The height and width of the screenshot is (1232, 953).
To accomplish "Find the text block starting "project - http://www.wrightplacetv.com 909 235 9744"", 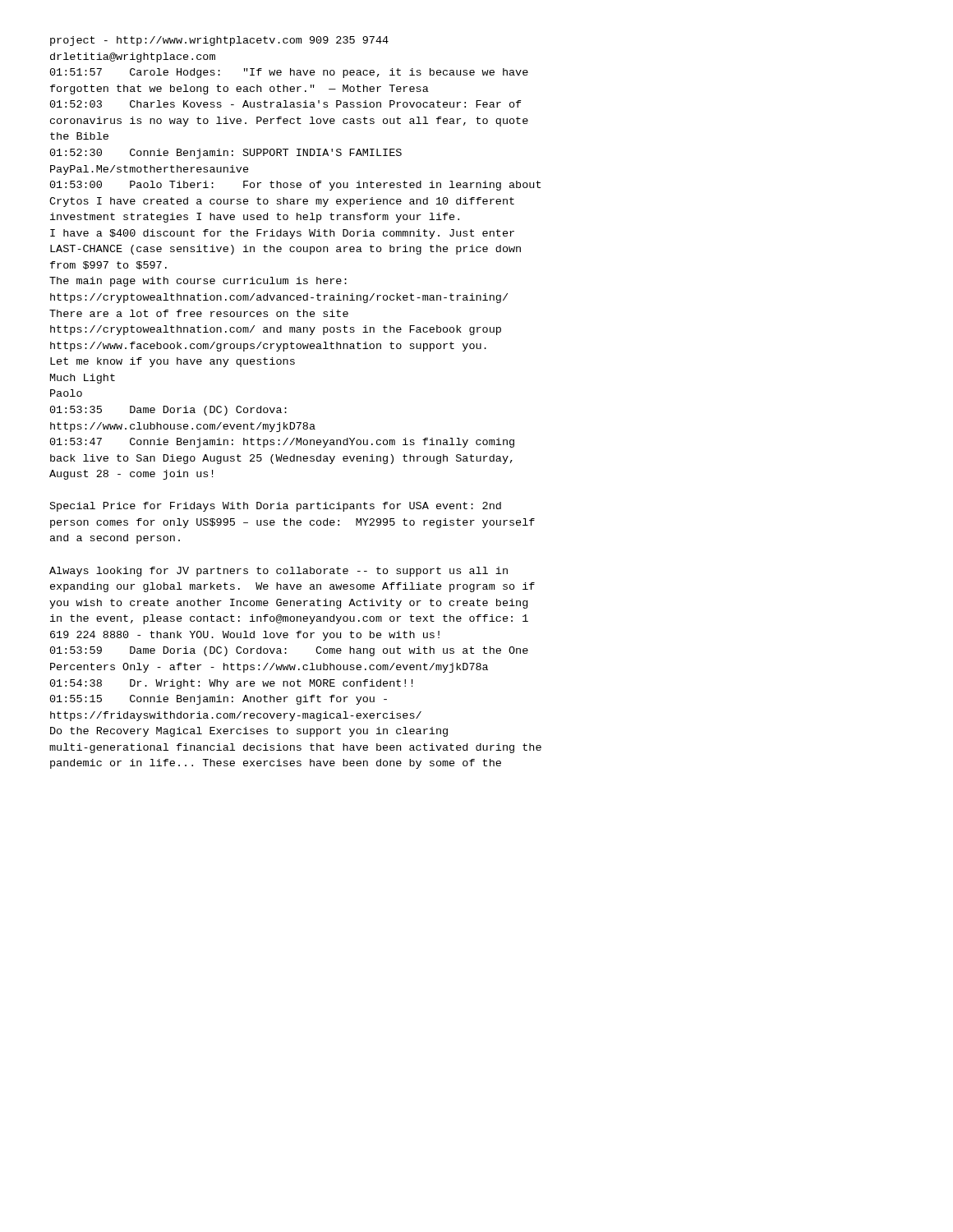I will click(x=296, y=402).
